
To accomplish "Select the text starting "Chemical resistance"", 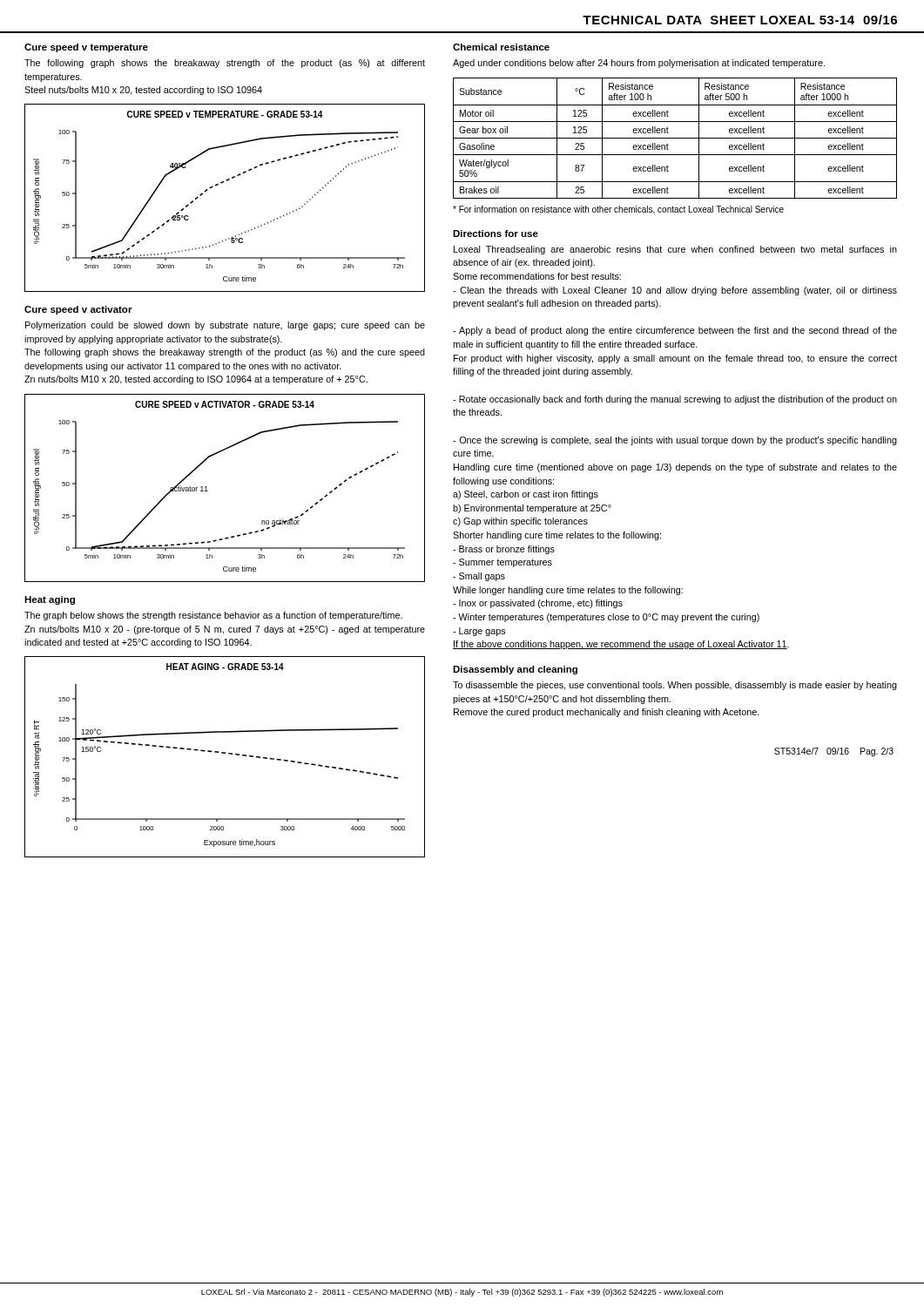I will tap(501, 47).
